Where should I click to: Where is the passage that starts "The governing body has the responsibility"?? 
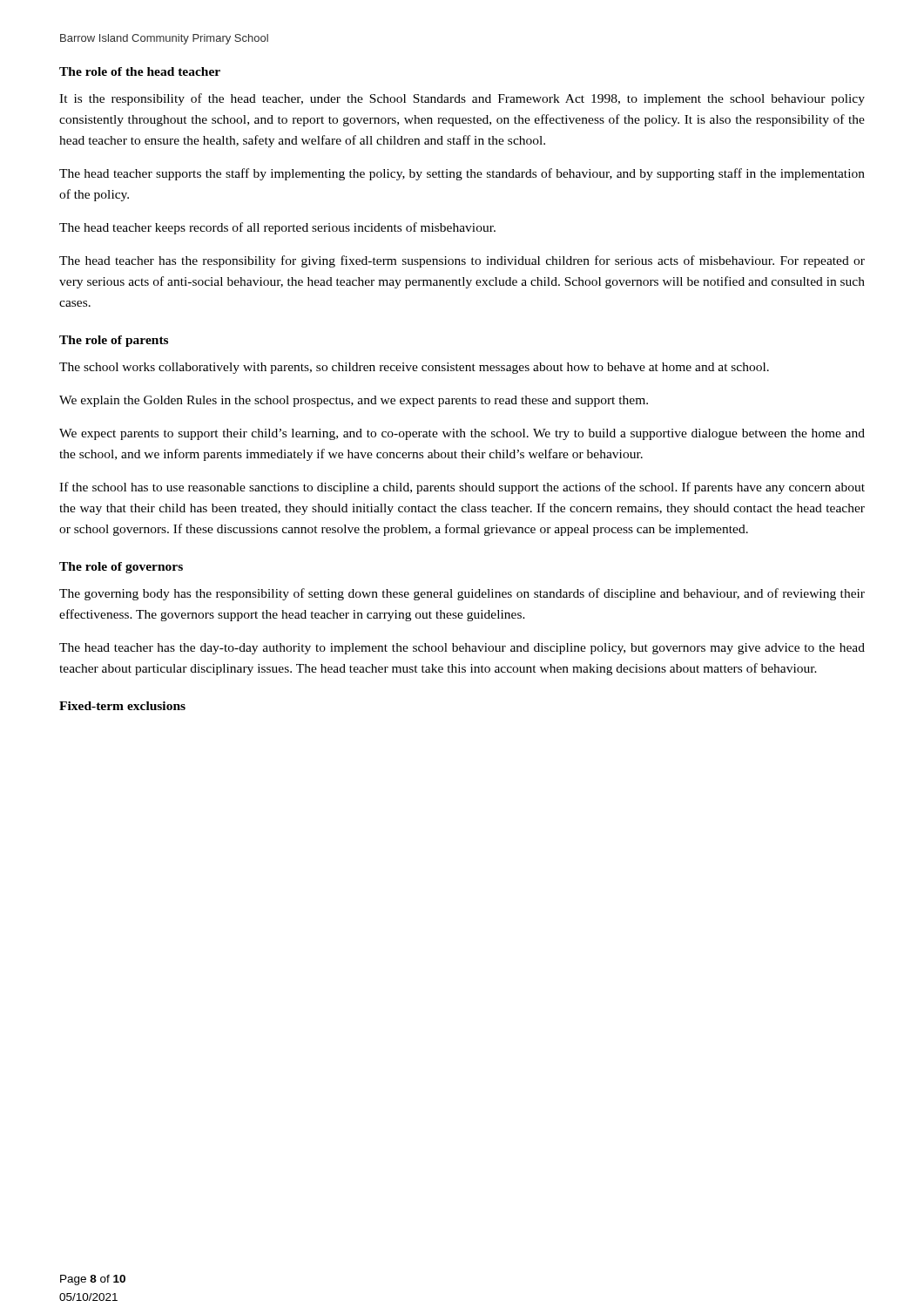(x=462, y=604)
